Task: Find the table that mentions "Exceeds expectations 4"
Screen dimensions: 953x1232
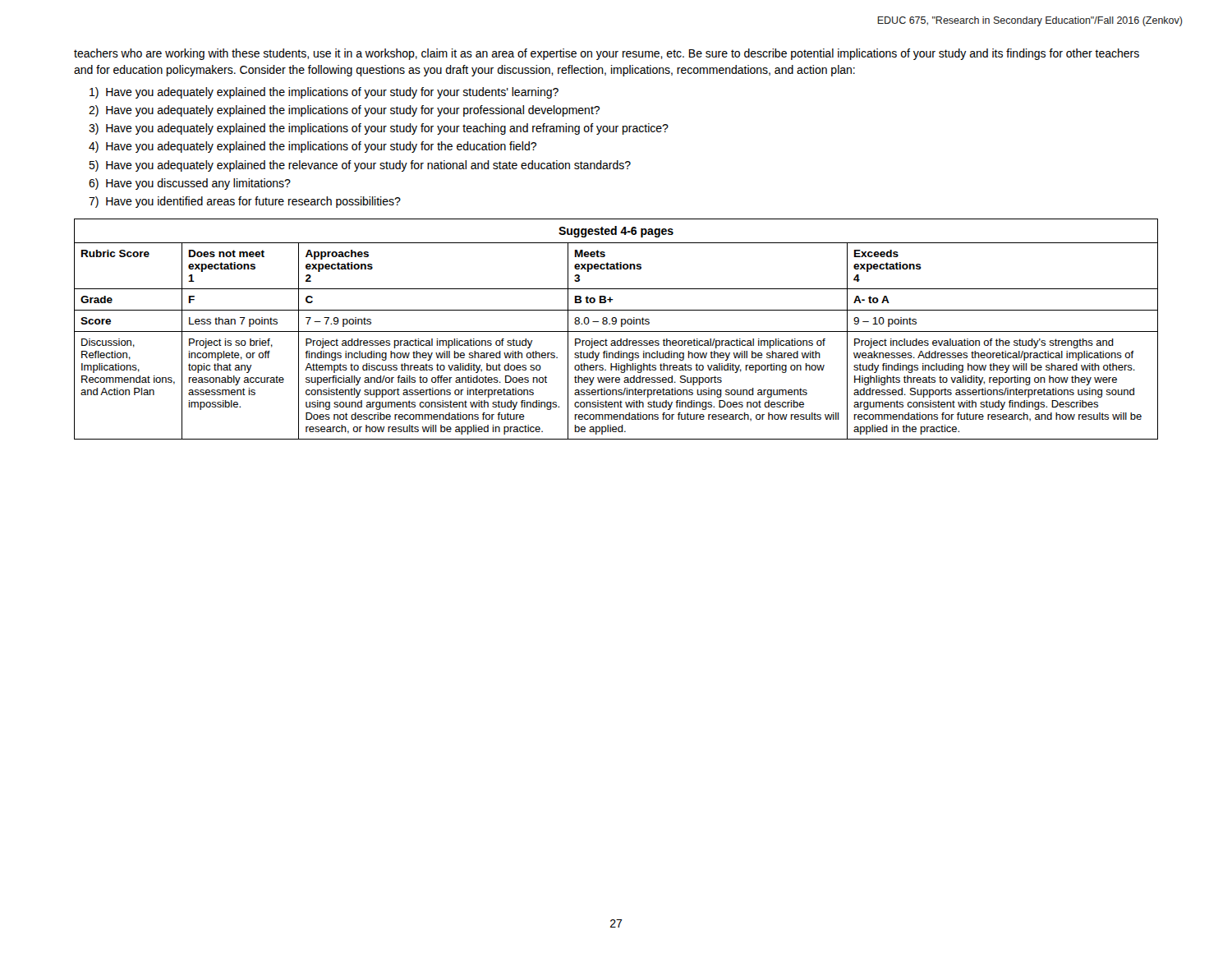Action: click(x=616, y=329)
